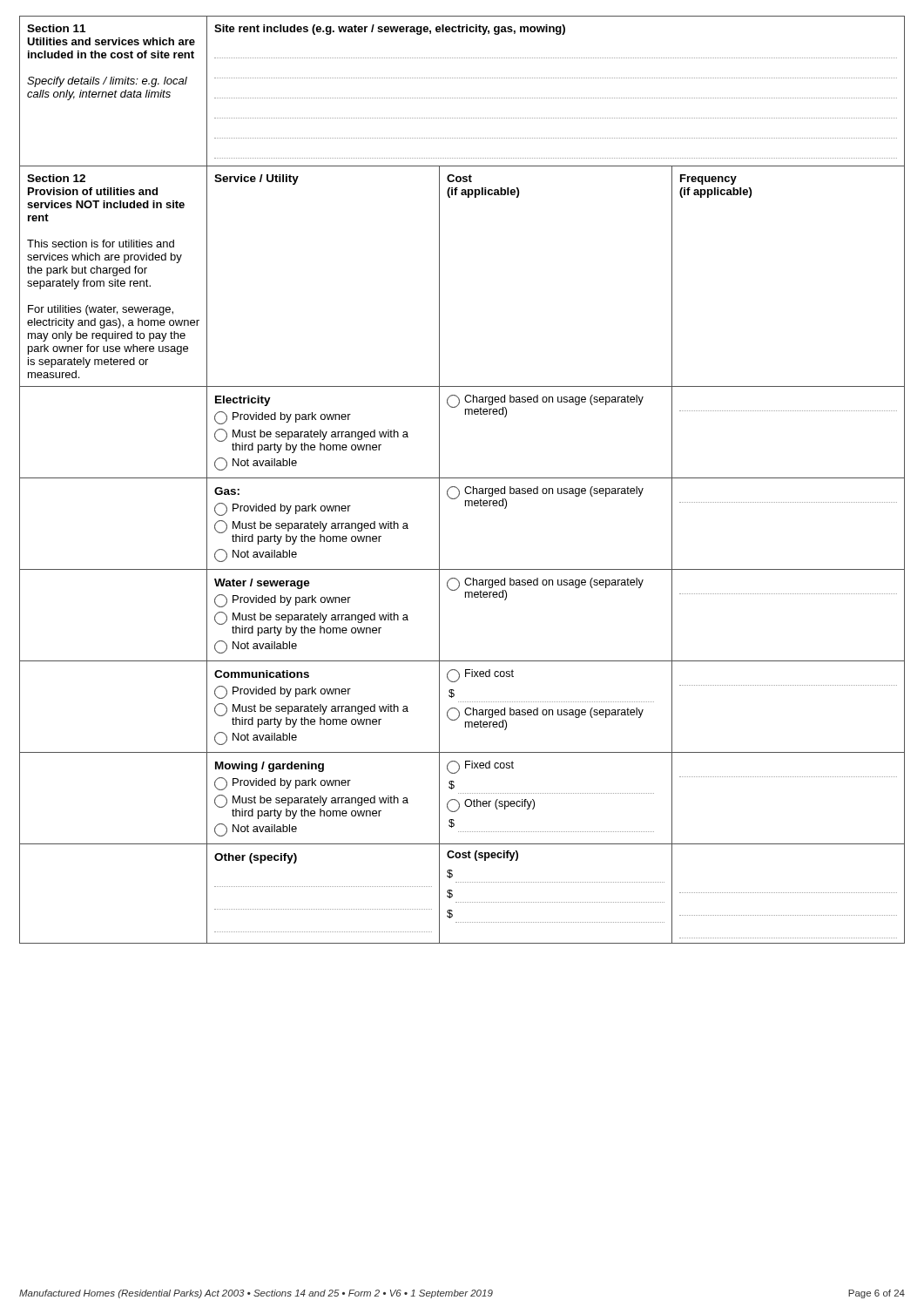The height and width of the screenshot is (1307, 924).
Task: Locate the text that says "Cost(if applicable)"
Action: click(483, 185)
